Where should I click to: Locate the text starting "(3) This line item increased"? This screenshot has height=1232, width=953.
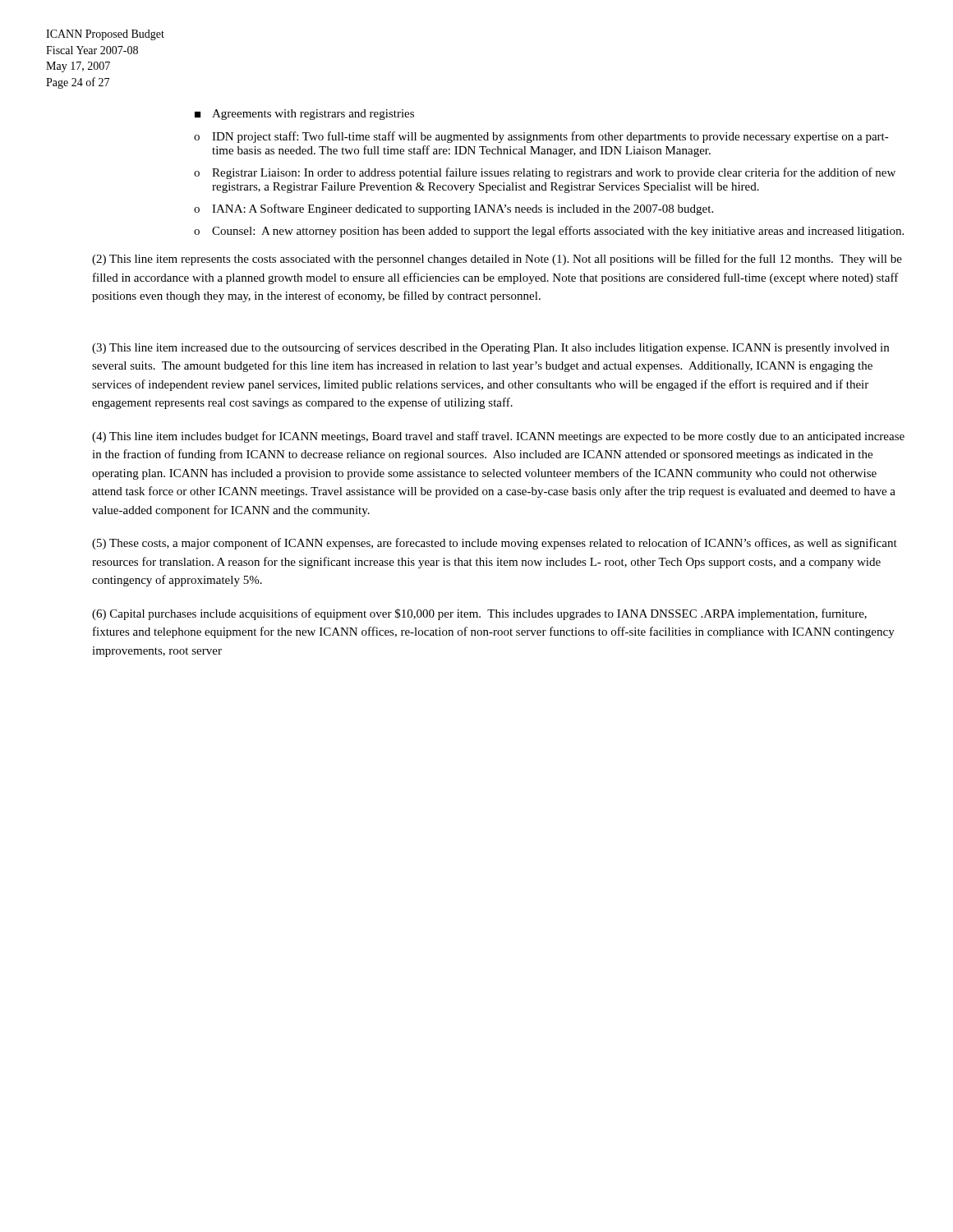click(x=491, y=375)
